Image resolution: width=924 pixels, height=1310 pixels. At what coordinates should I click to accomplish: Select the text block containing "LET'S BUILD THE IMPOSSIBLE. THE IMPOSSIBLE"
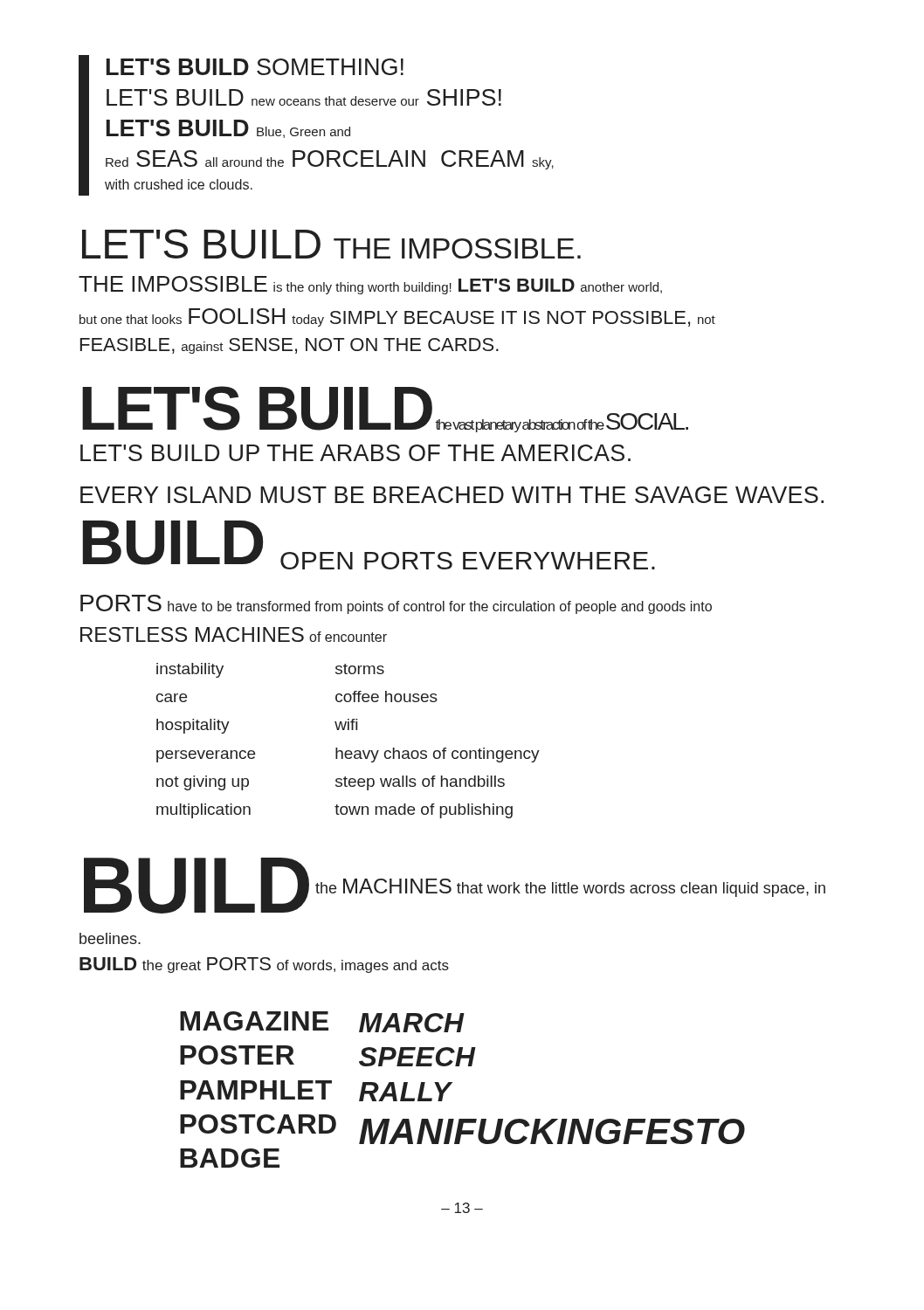462,290
